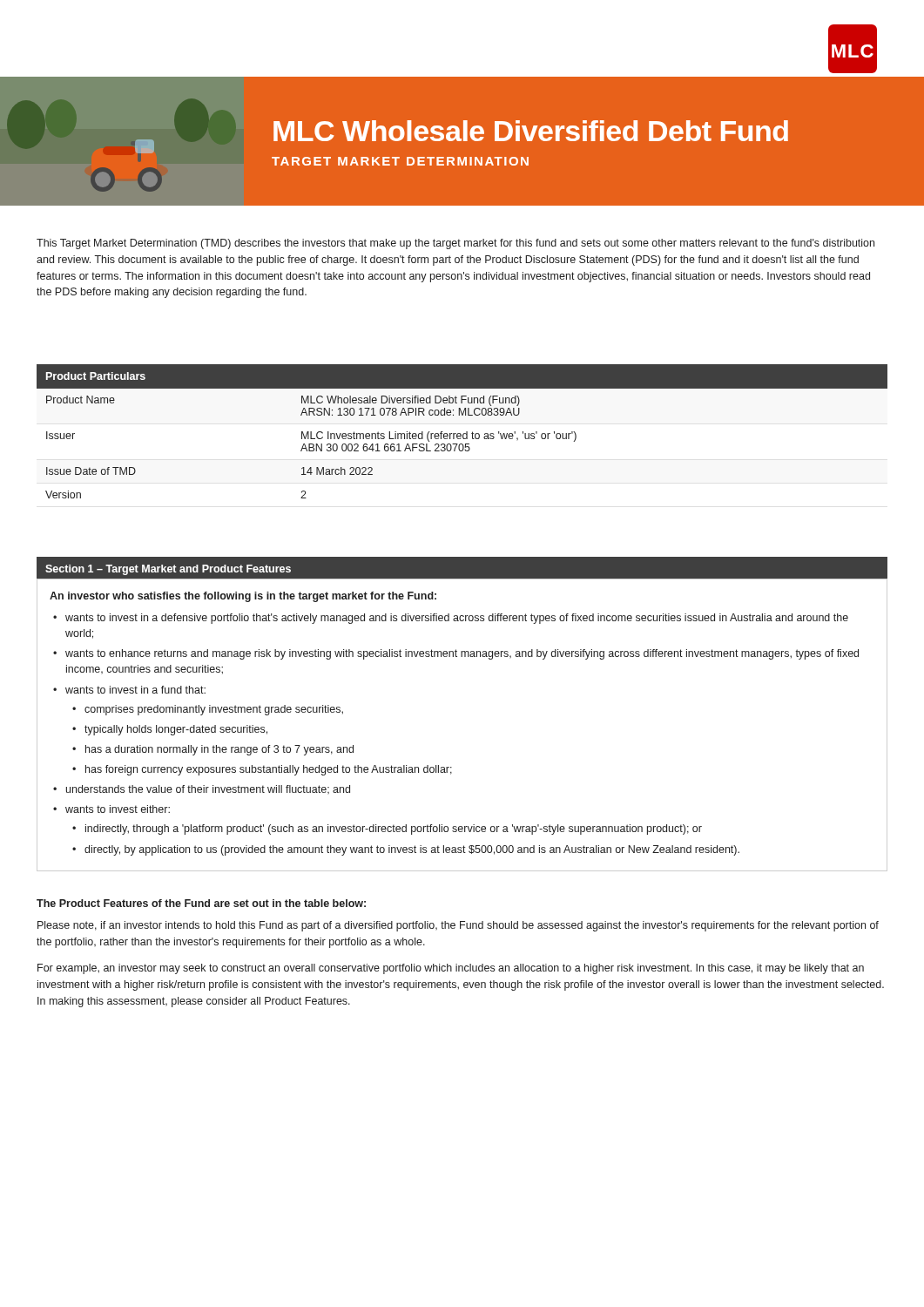Navigate to the text starting "The Product Features of the Fund"
The width and height of the screenshot is (924, 1307).
[x=202, y=904]
